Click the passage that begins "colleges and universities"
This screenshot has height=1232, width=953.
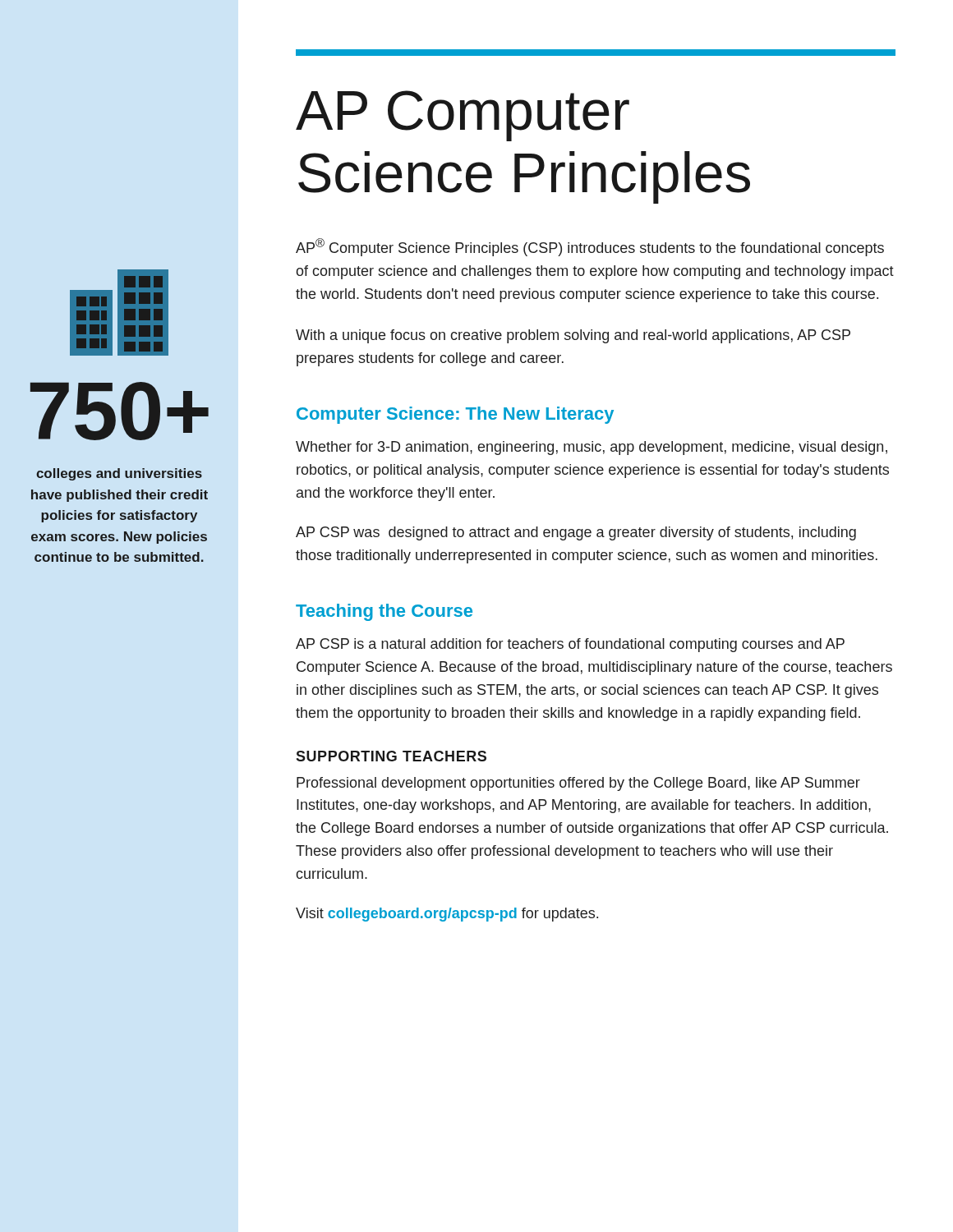click(119, 515)
